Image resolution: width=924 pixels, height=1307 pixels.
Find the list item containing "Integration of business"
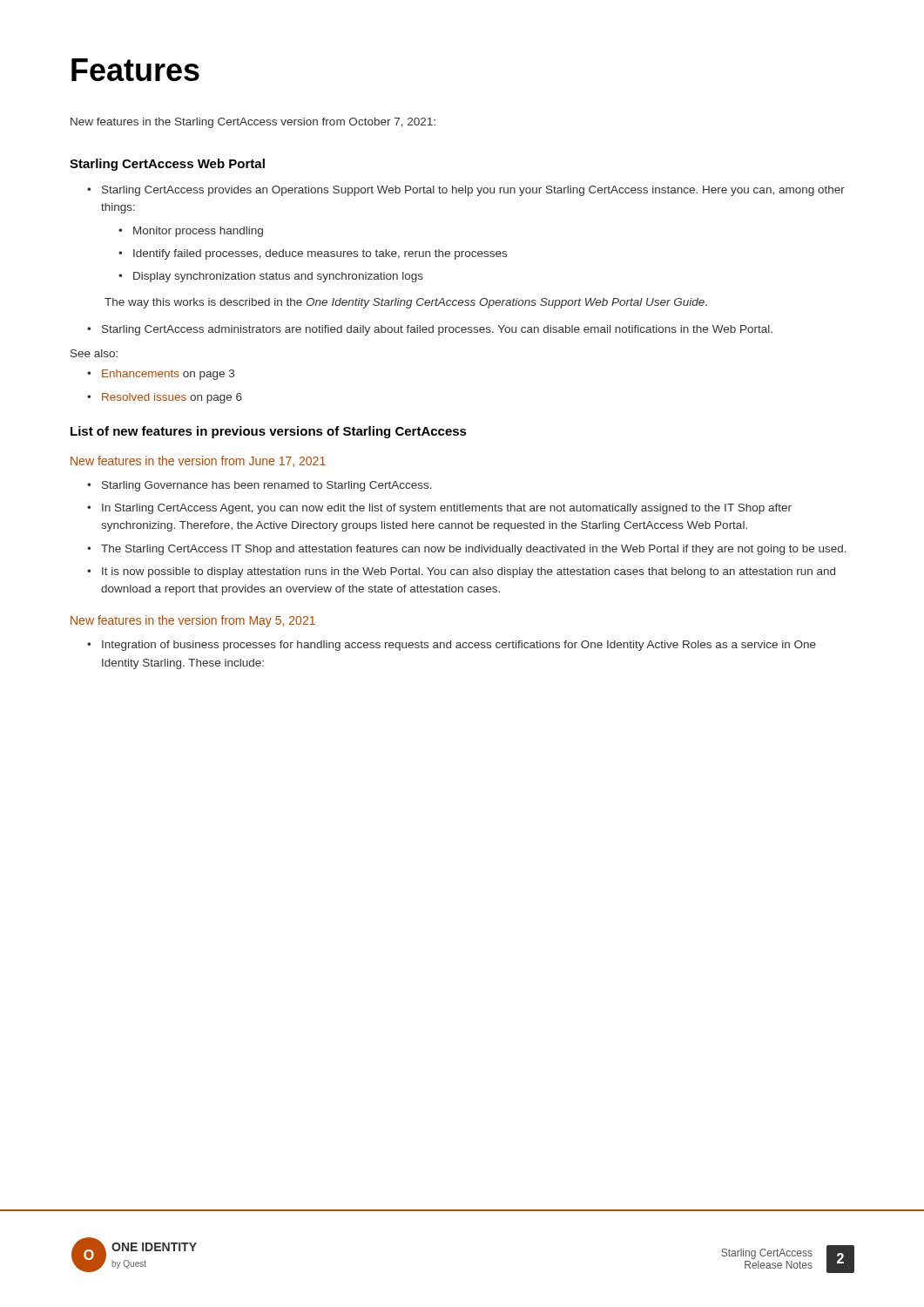[471, 654]
